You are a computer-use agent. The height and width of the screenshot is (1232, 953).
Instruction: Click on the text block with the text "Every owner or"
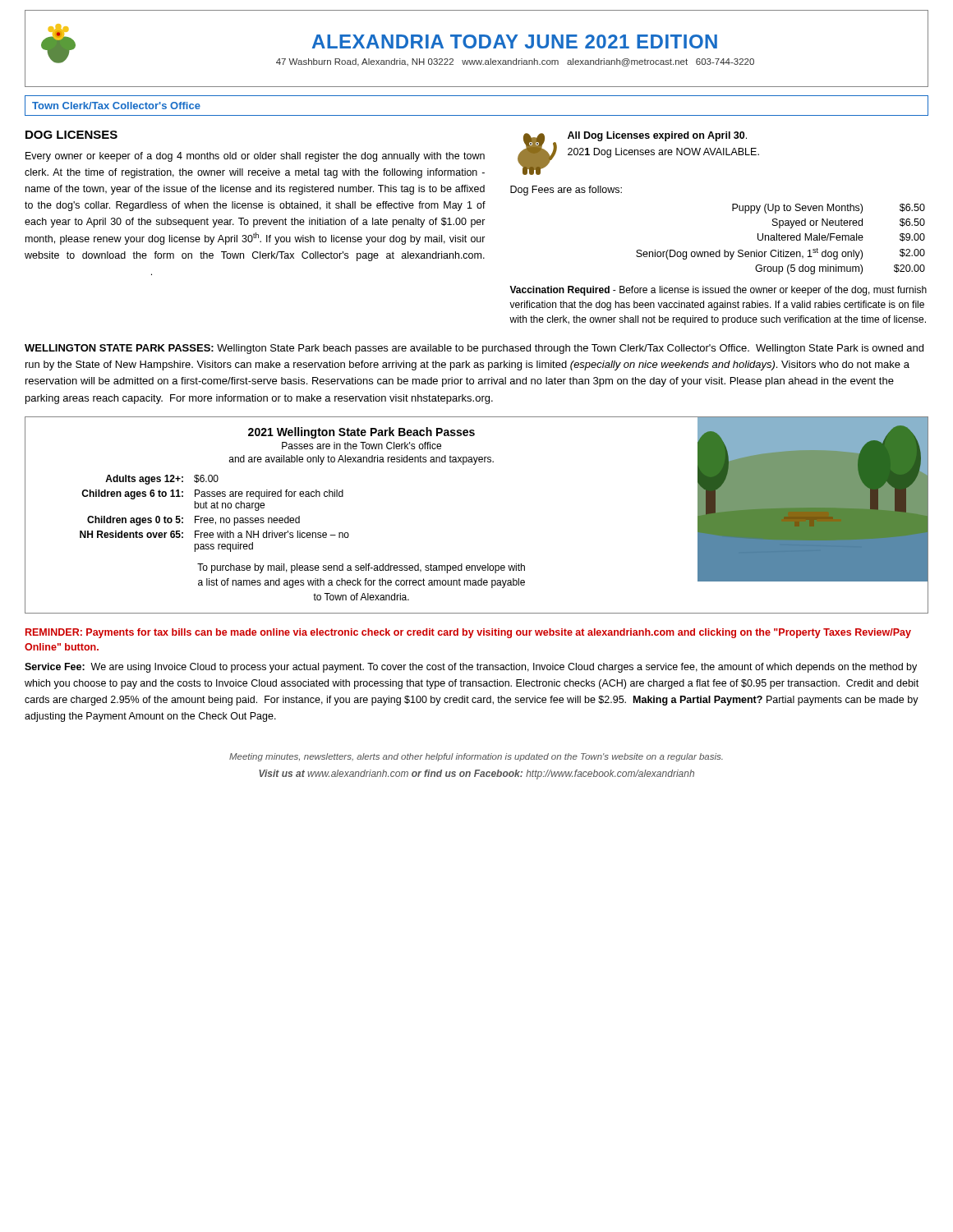[255, 214]
